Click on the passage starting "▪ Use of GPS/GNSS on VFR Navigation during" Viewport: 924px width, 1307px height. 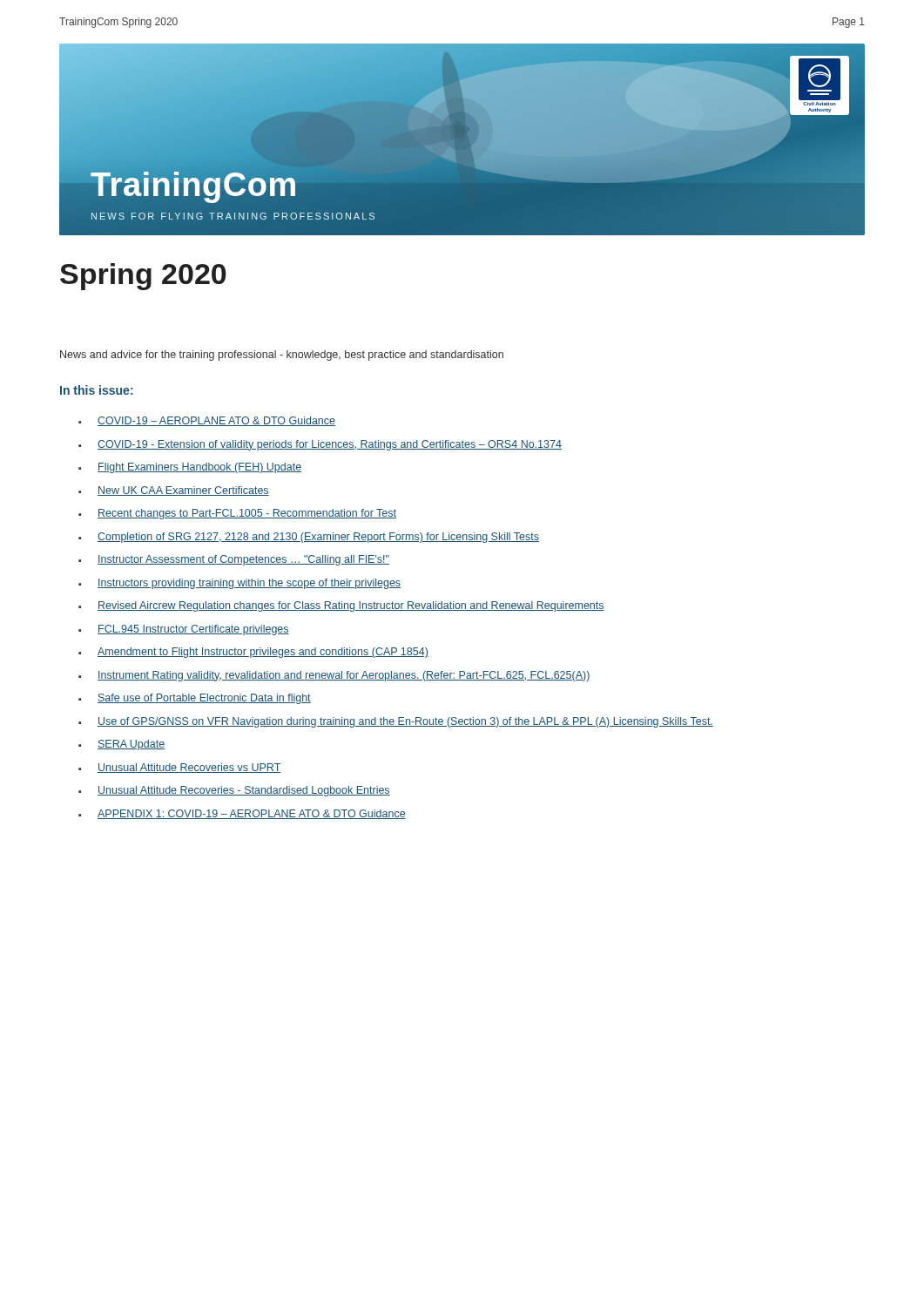[x=396, y=722]
